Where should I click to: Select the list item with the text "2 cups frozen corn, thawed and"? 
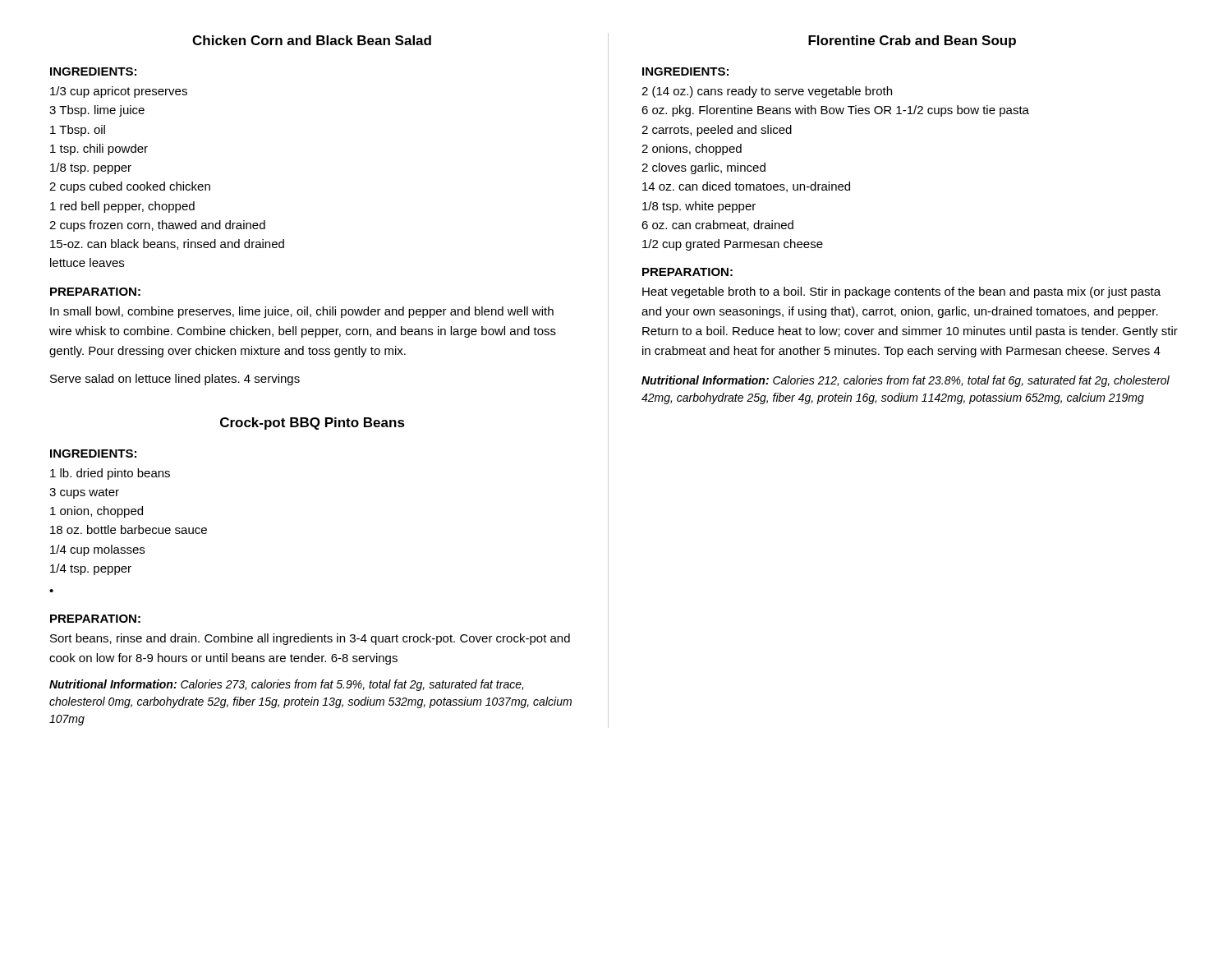[158, 224]
